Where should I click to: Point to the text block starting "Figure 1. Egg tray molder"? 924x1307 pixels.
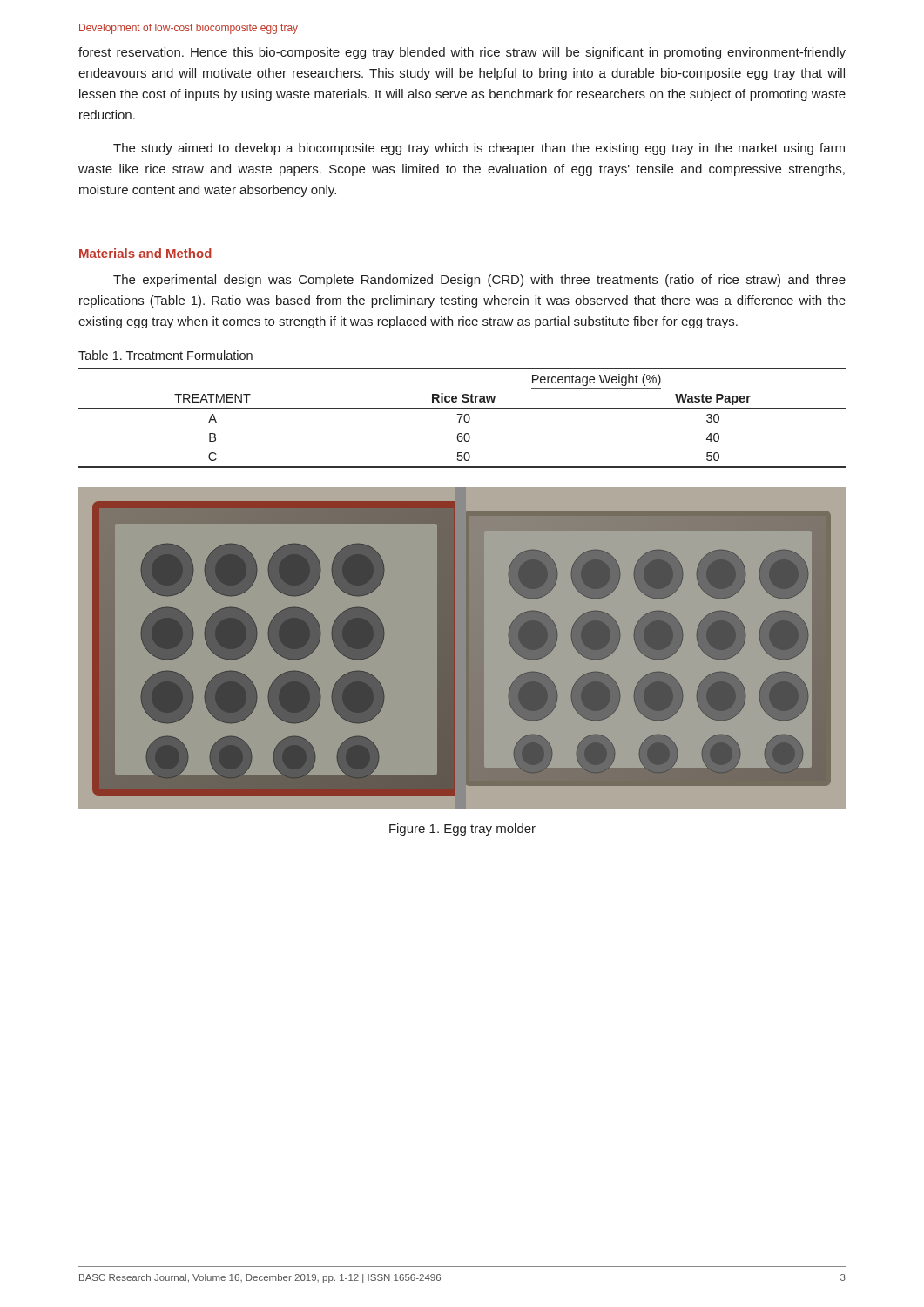462,828
